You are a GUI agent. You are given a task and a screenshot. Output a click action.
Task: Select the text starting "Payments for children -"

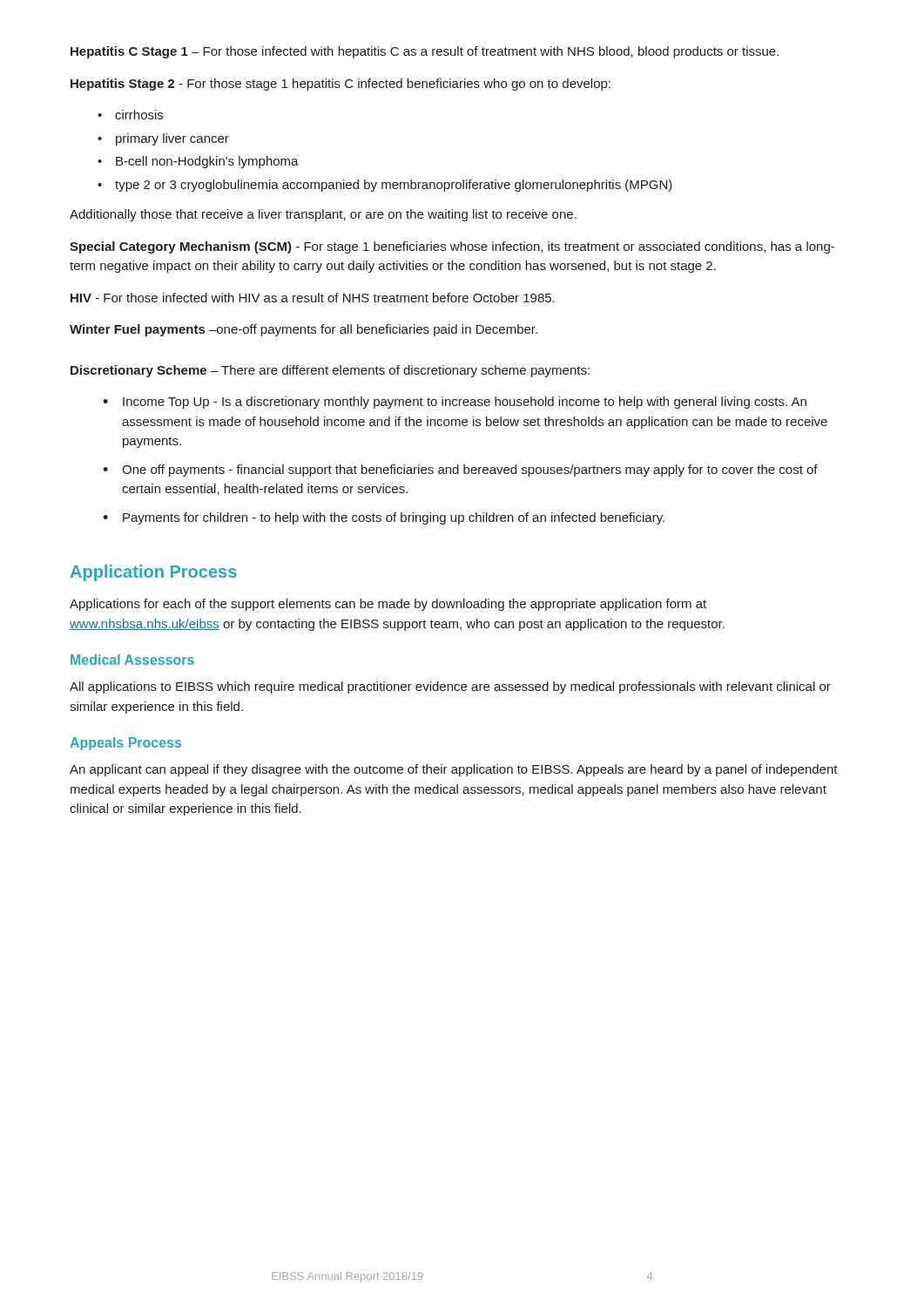click(394, 517)
